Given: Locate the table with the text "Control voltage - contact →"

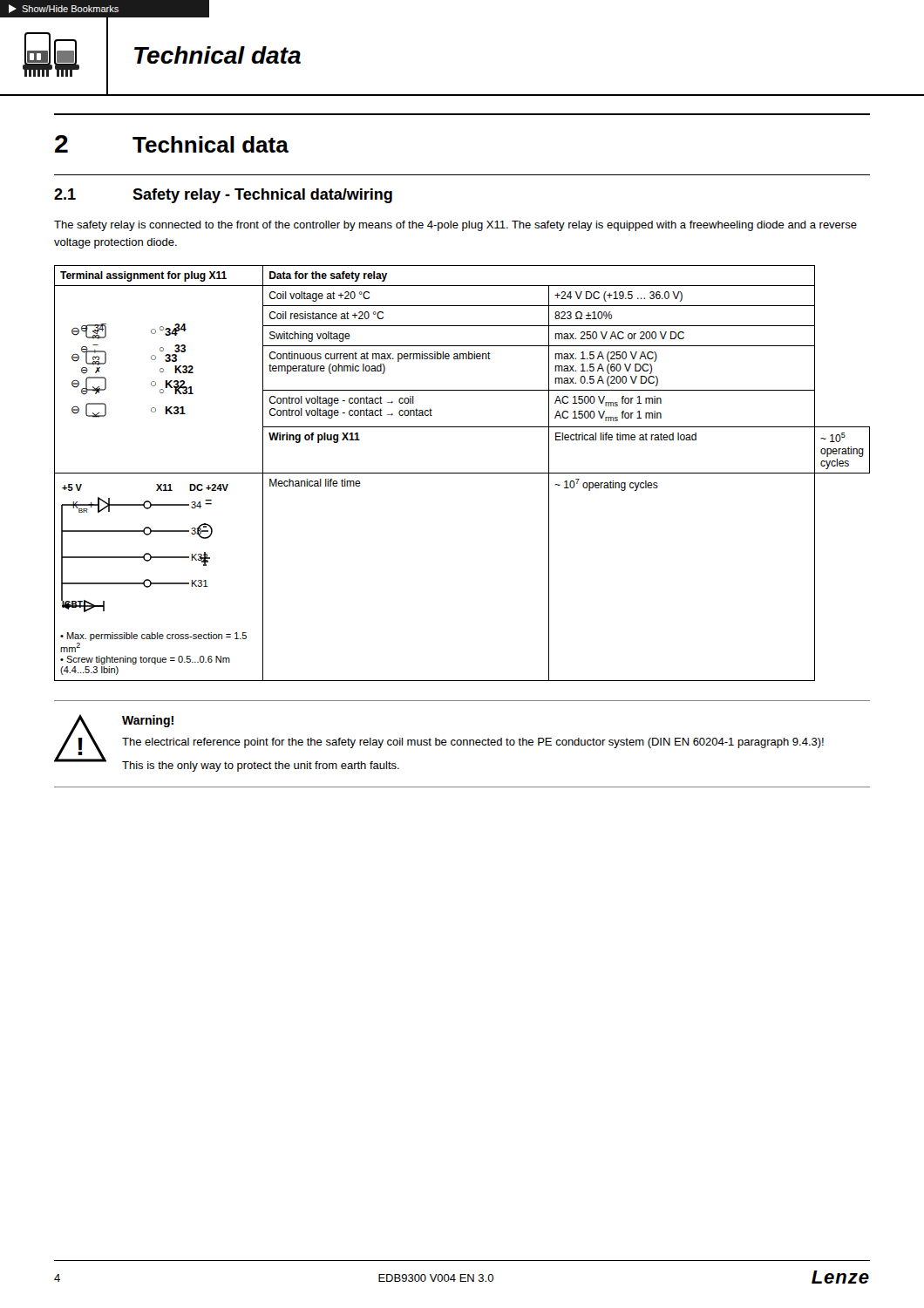Looking at the screenshot, I should pyautogui.click(x=462, y=473).
